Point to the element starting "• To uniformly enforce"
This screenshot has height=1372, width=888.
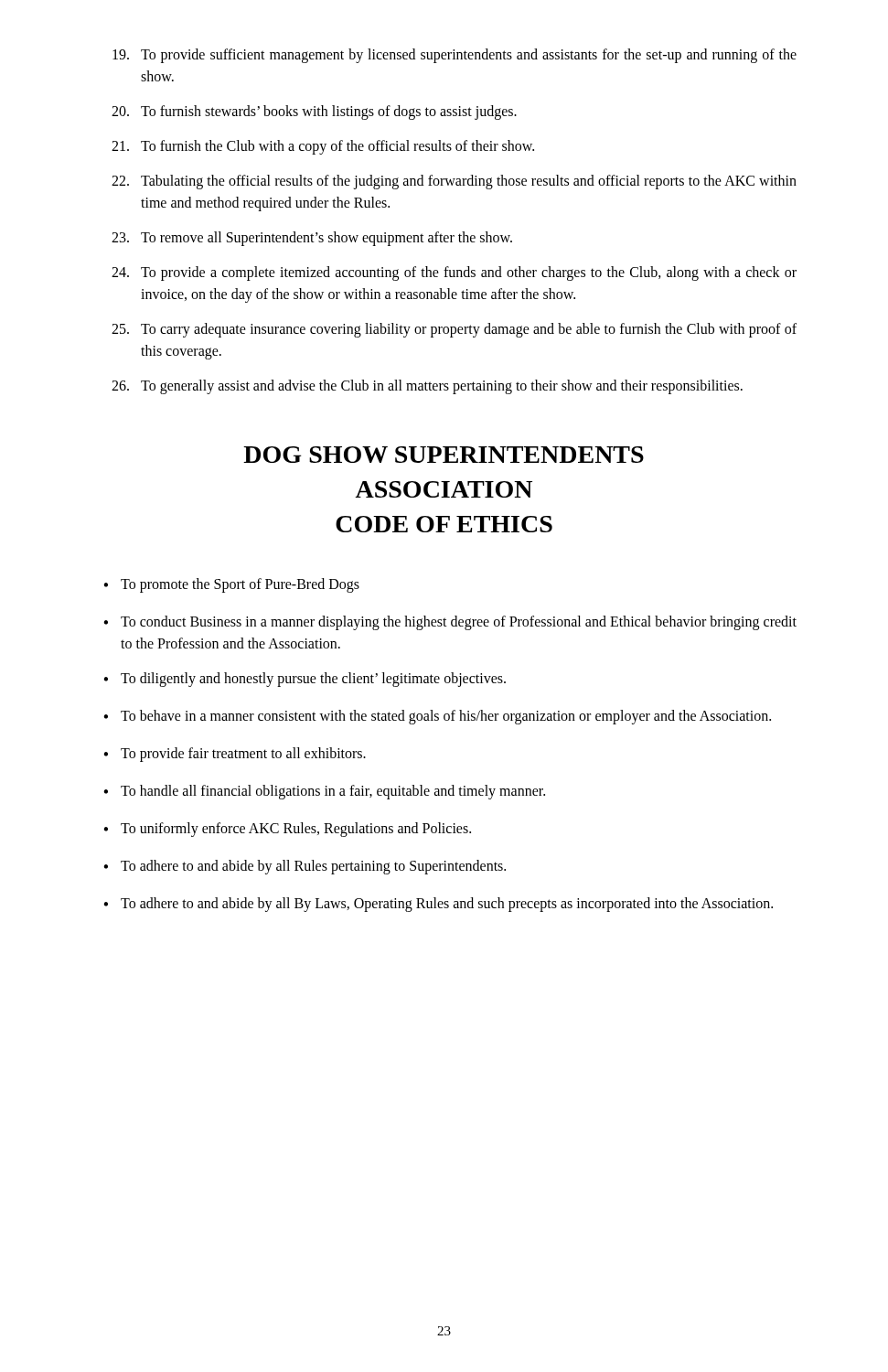coord(444,830)
